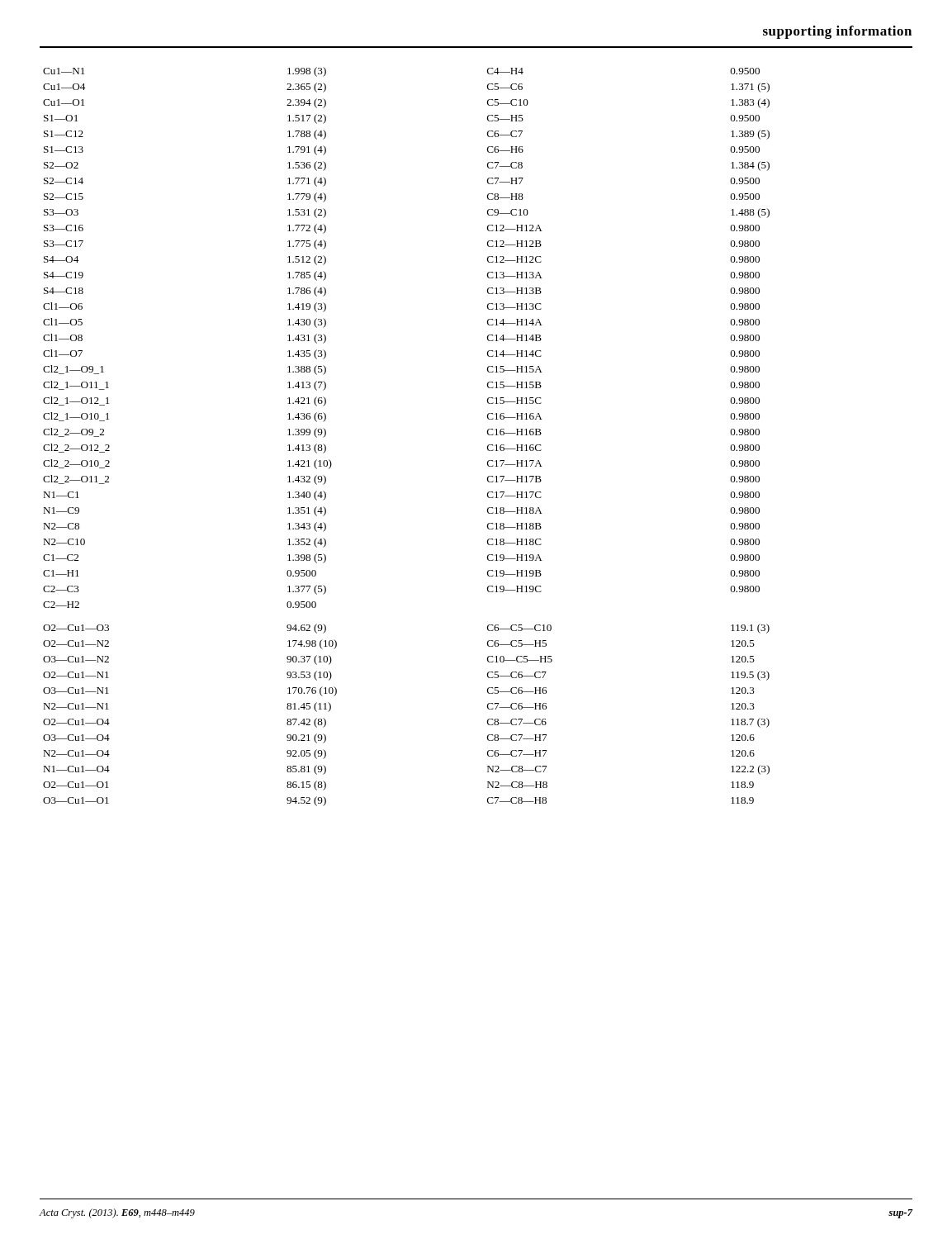Find the table that mentions "1.351 (4)"
Screen dimensions: 1239x952
[476, 436]
